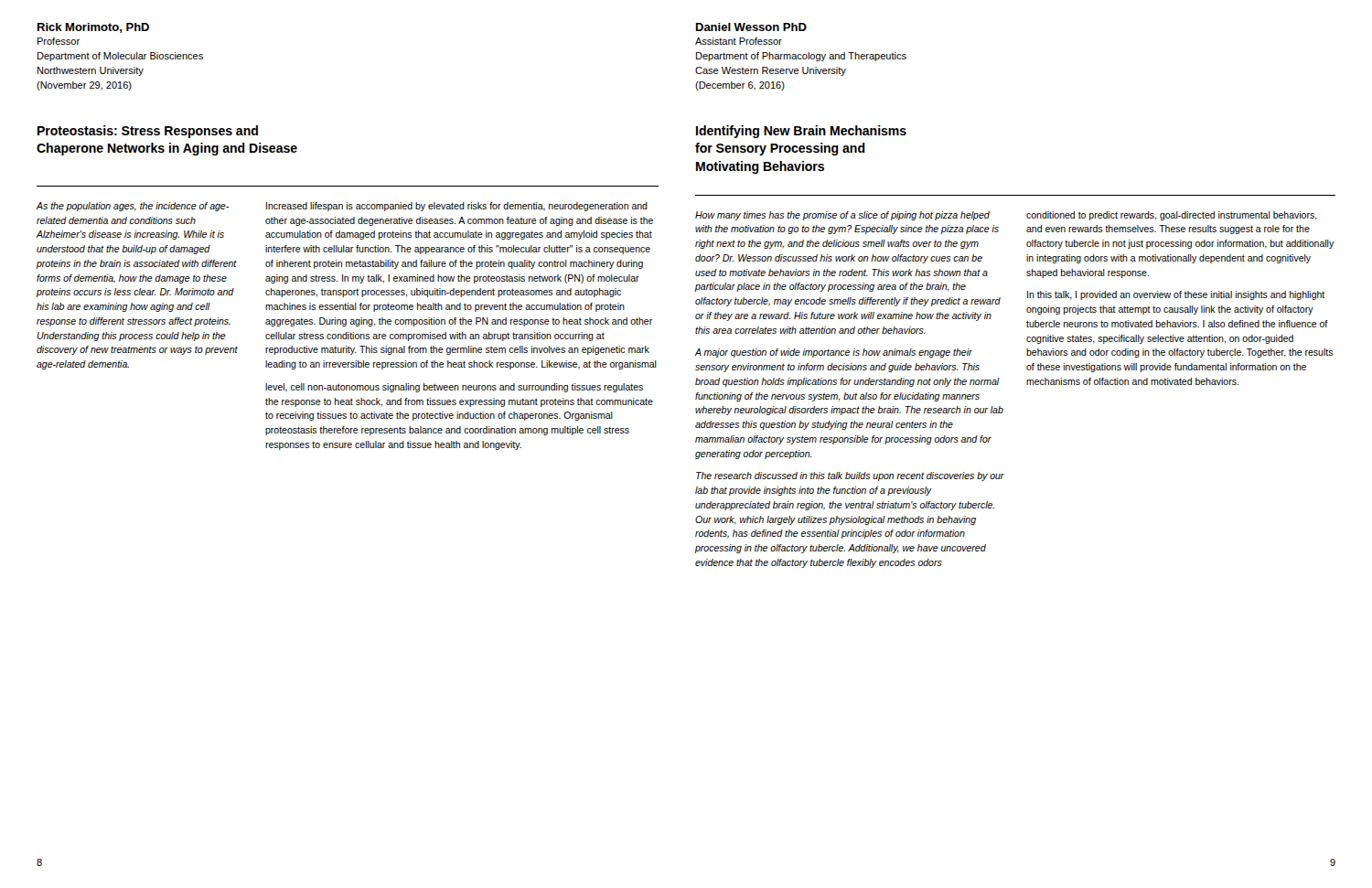Viewport: 1372px width, 888px height.
Task: Select the text block that says "As the population ages, the incidence of"
Action: pyautogui.click(x=137, y=286)
